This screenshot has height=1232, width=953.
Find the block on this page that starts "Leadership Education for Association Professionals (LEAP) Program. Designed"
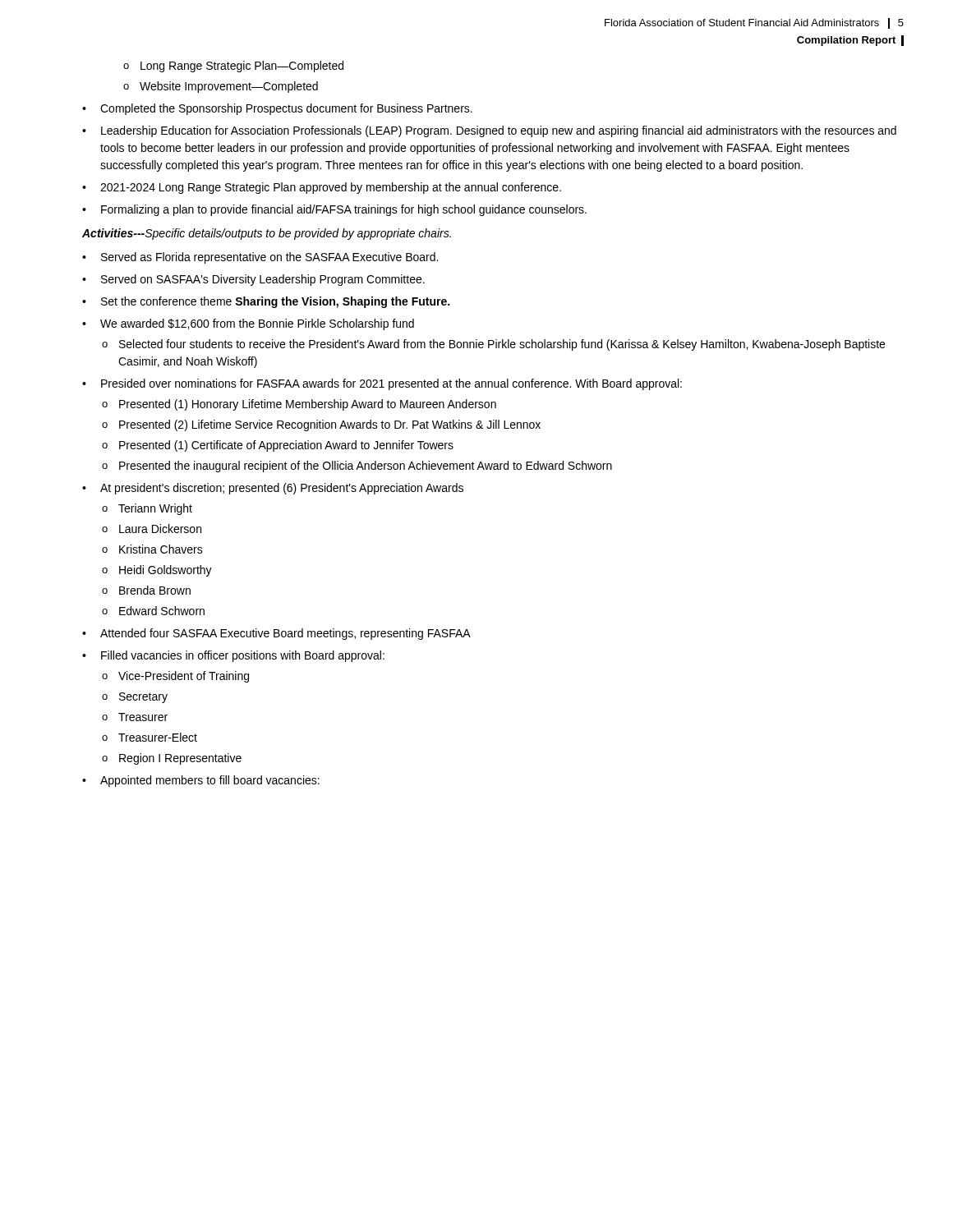[499, 148]
